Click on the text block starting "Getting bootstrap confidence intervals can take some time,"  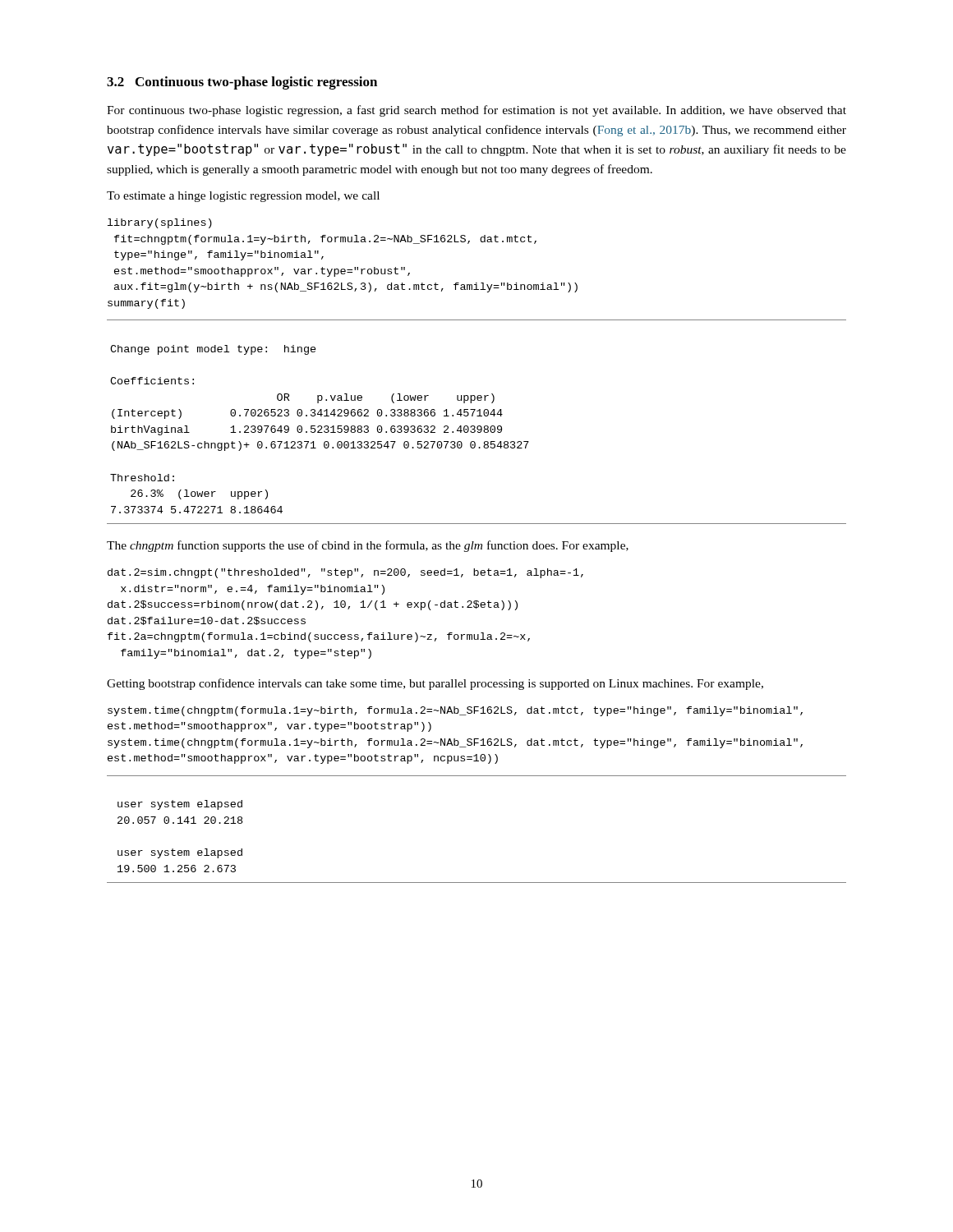(435, 683)
